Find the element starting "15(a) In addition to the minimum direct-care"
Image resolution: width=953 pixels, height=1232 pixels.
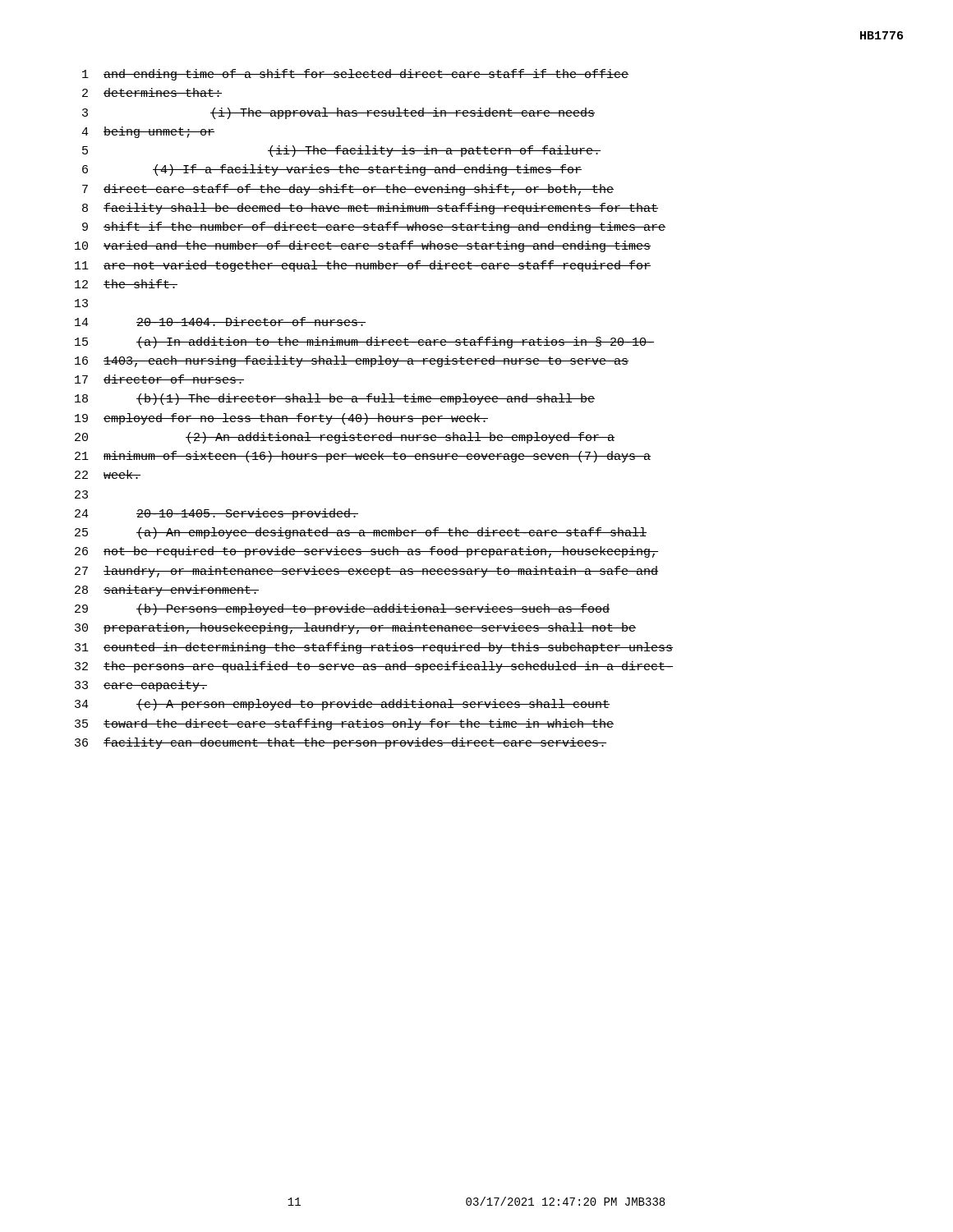352,343
